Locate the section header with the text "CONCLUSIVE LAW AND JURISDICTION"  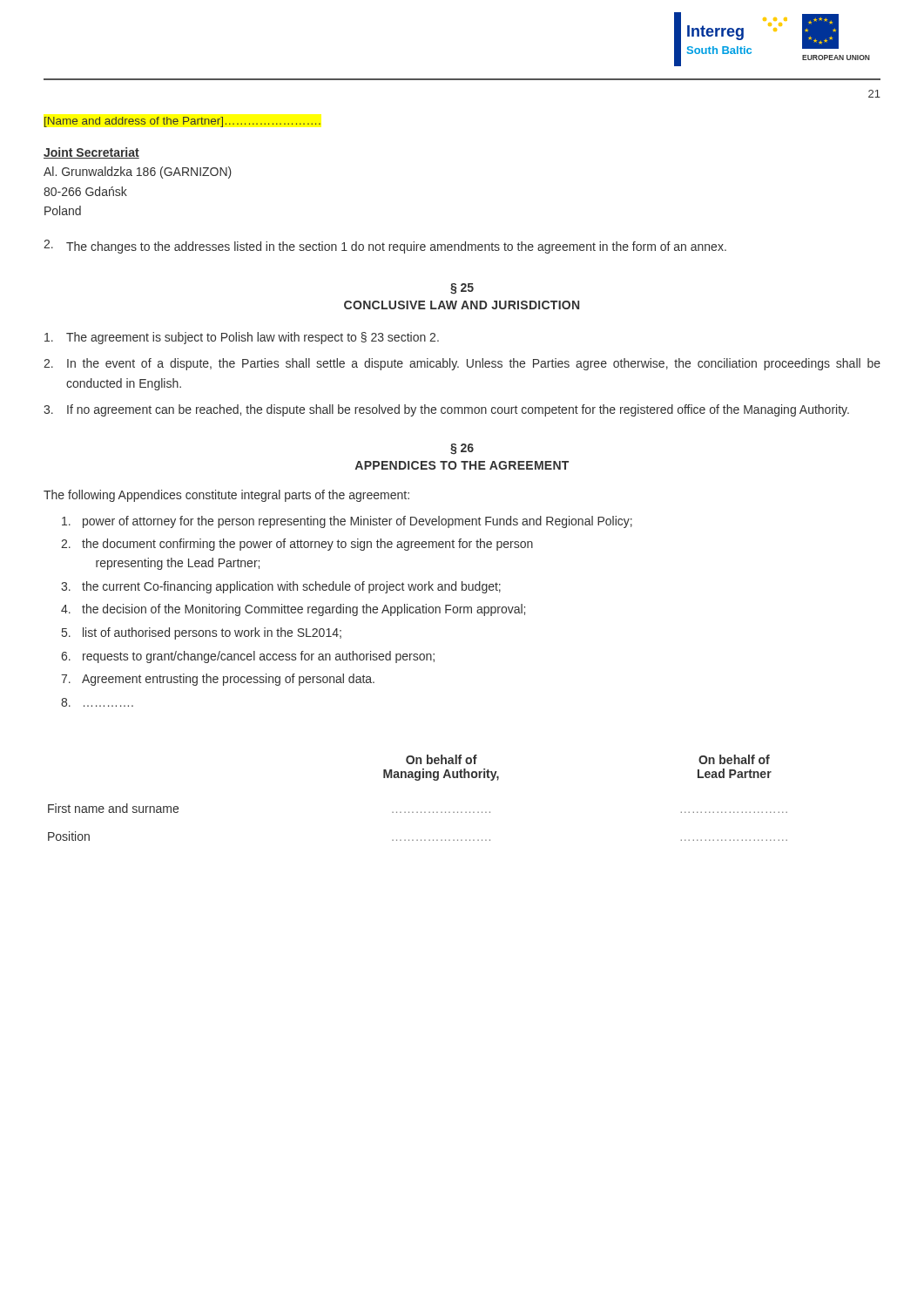(462, 305)
